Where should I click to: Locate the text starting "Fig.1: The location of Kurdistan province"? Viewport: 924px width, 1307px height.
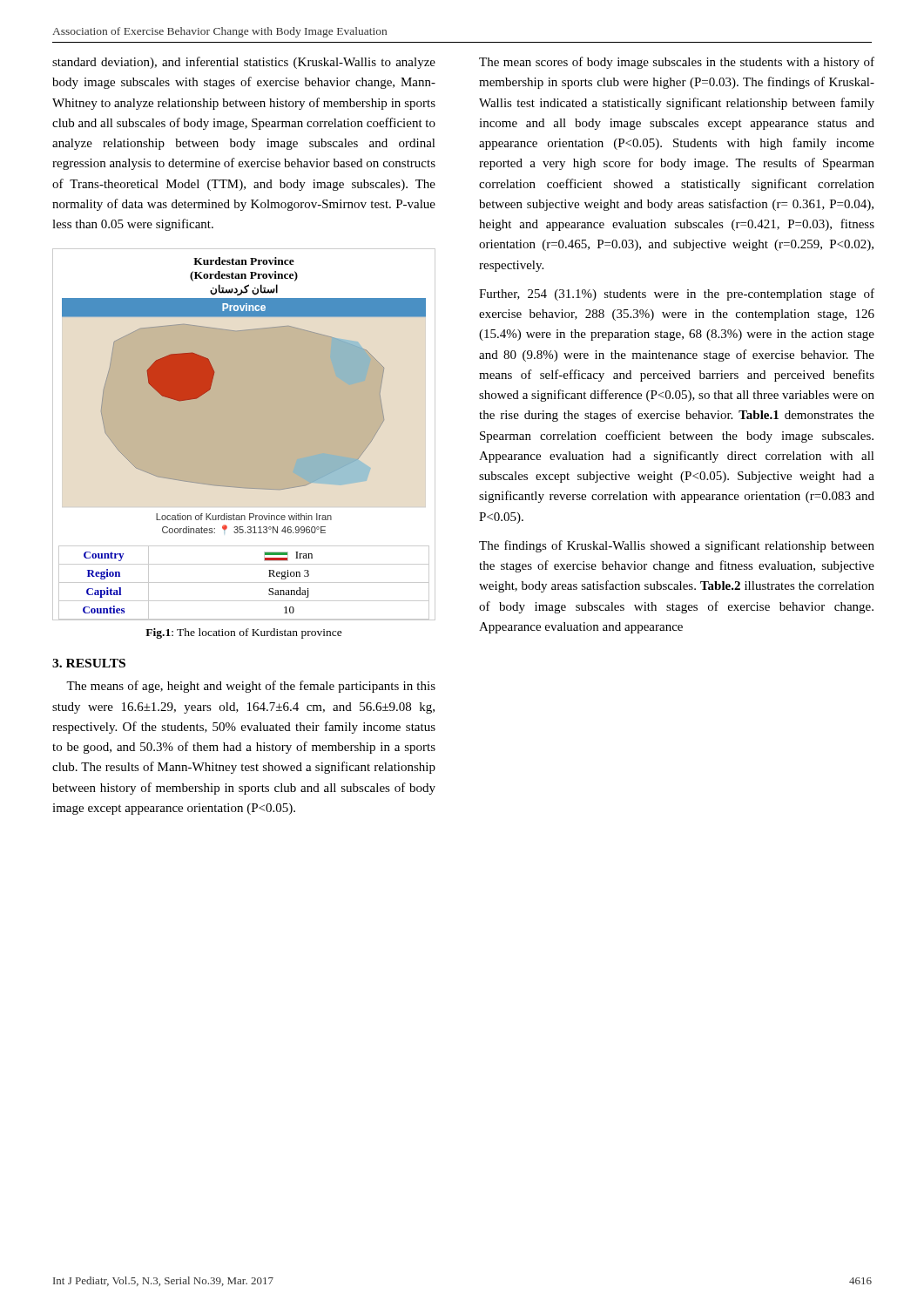tap(244, 632)
